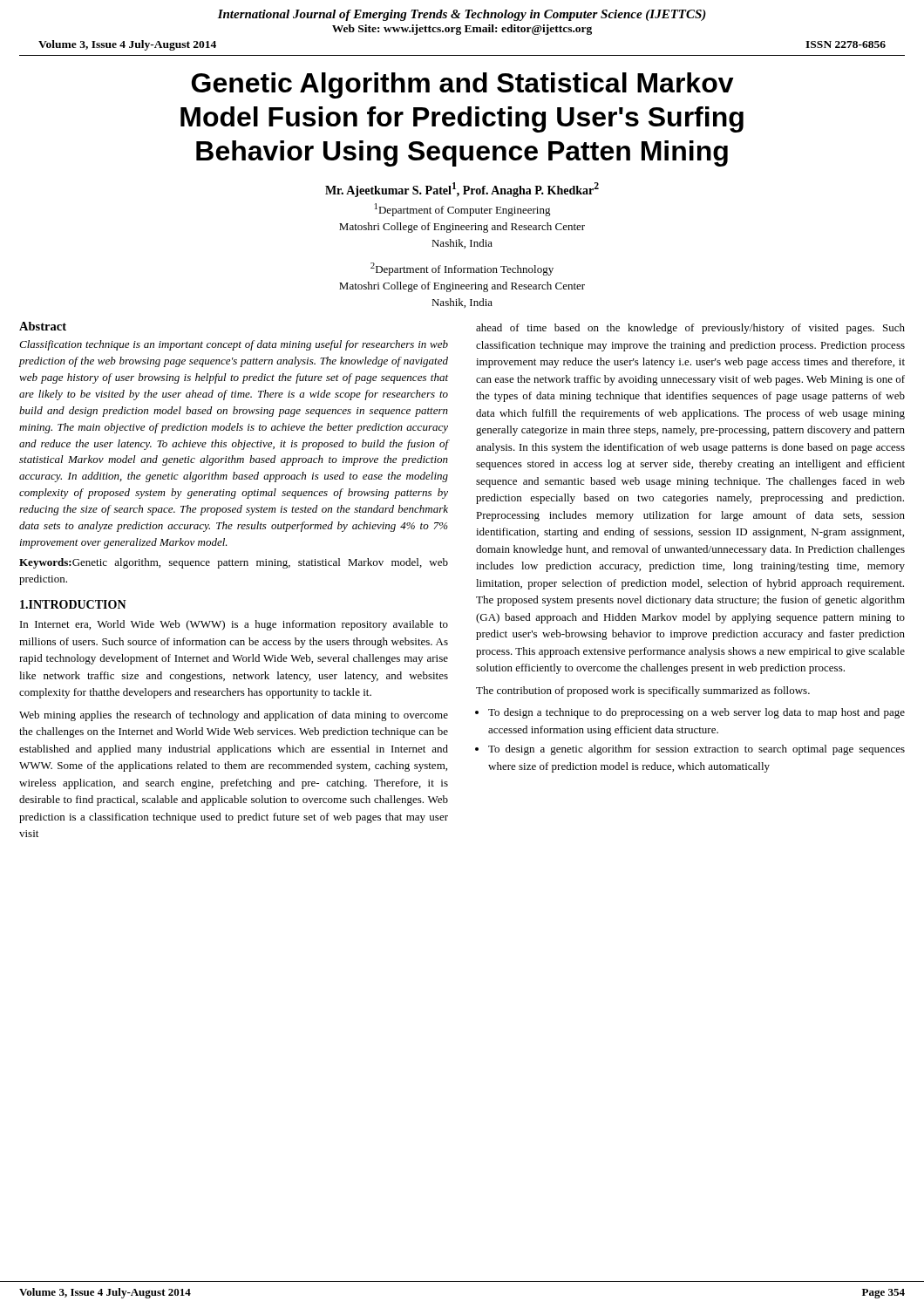Locate the text block that says "Classification technique is an important concept of data"
The image size is (924, 1308).
click(x=234, y=443)
